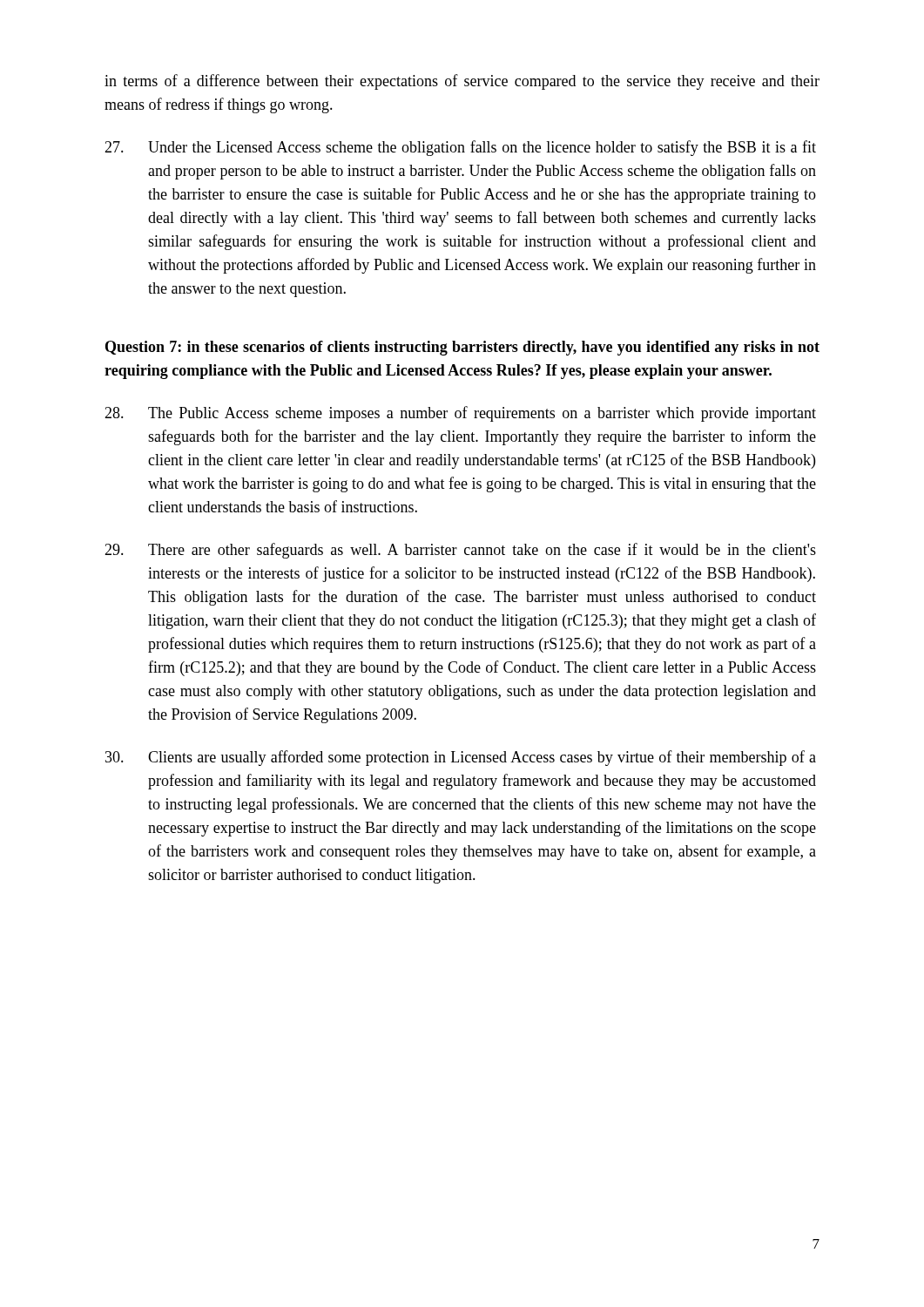Screen dimensions: 1307x924
Task: Find the section header on this page that starts "Question 7: in these scenarios of clients instructing"
Action: click(462, 359)
